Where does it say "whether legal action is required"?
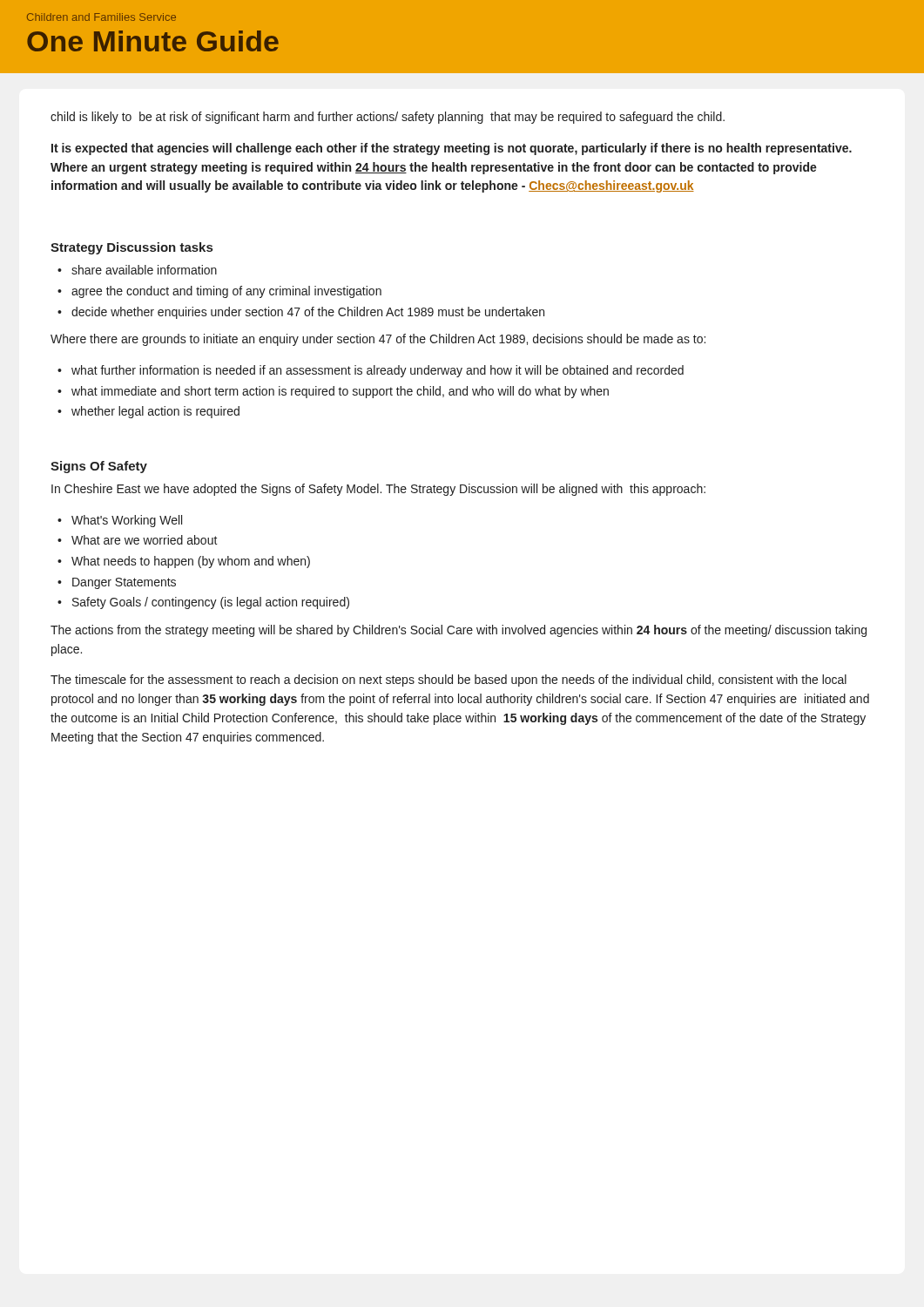The width and height of the screenshot is (924, 1307). pos(156,412)
